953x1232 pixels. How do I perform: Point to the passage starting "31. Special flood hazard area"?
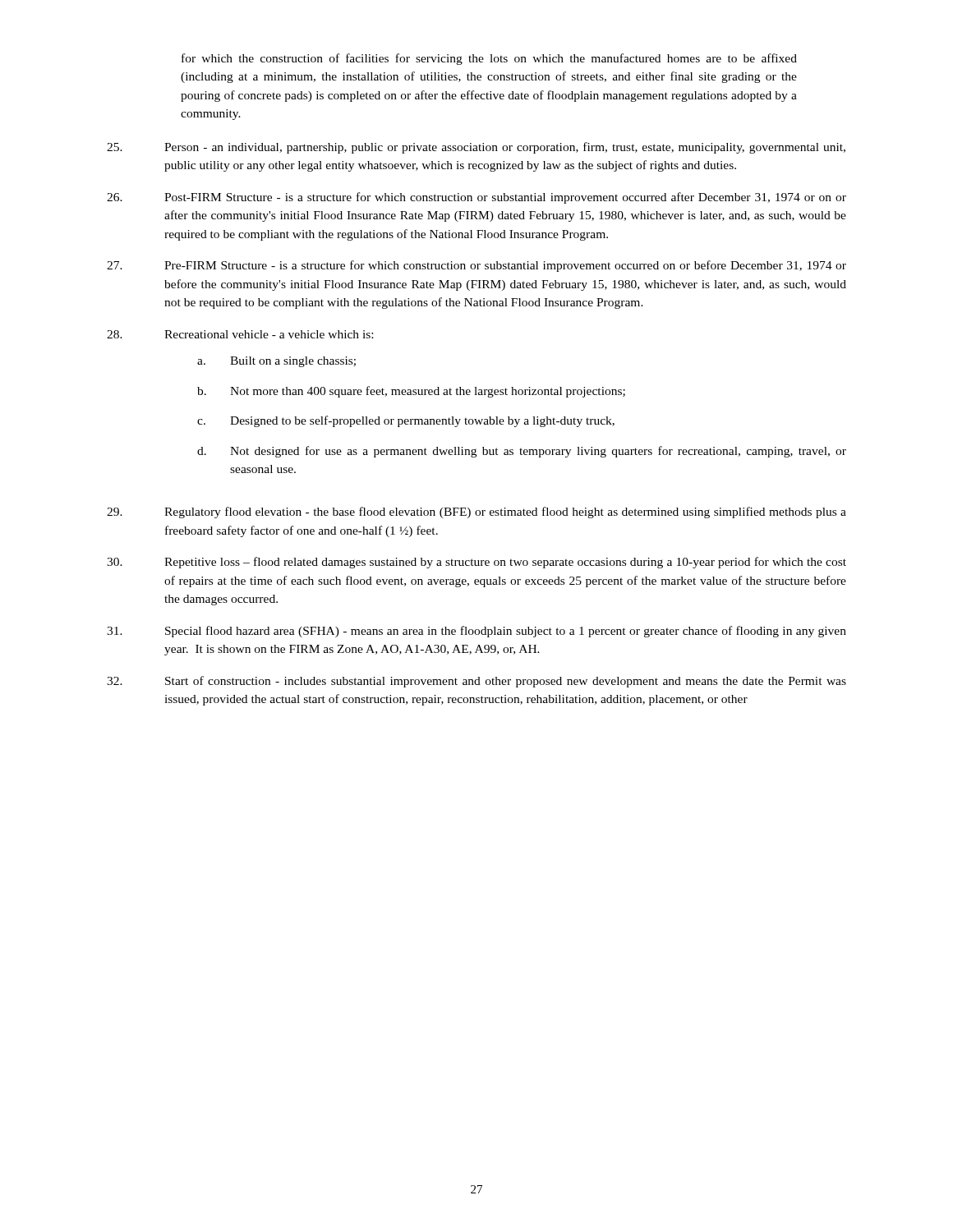pos(476,640)
